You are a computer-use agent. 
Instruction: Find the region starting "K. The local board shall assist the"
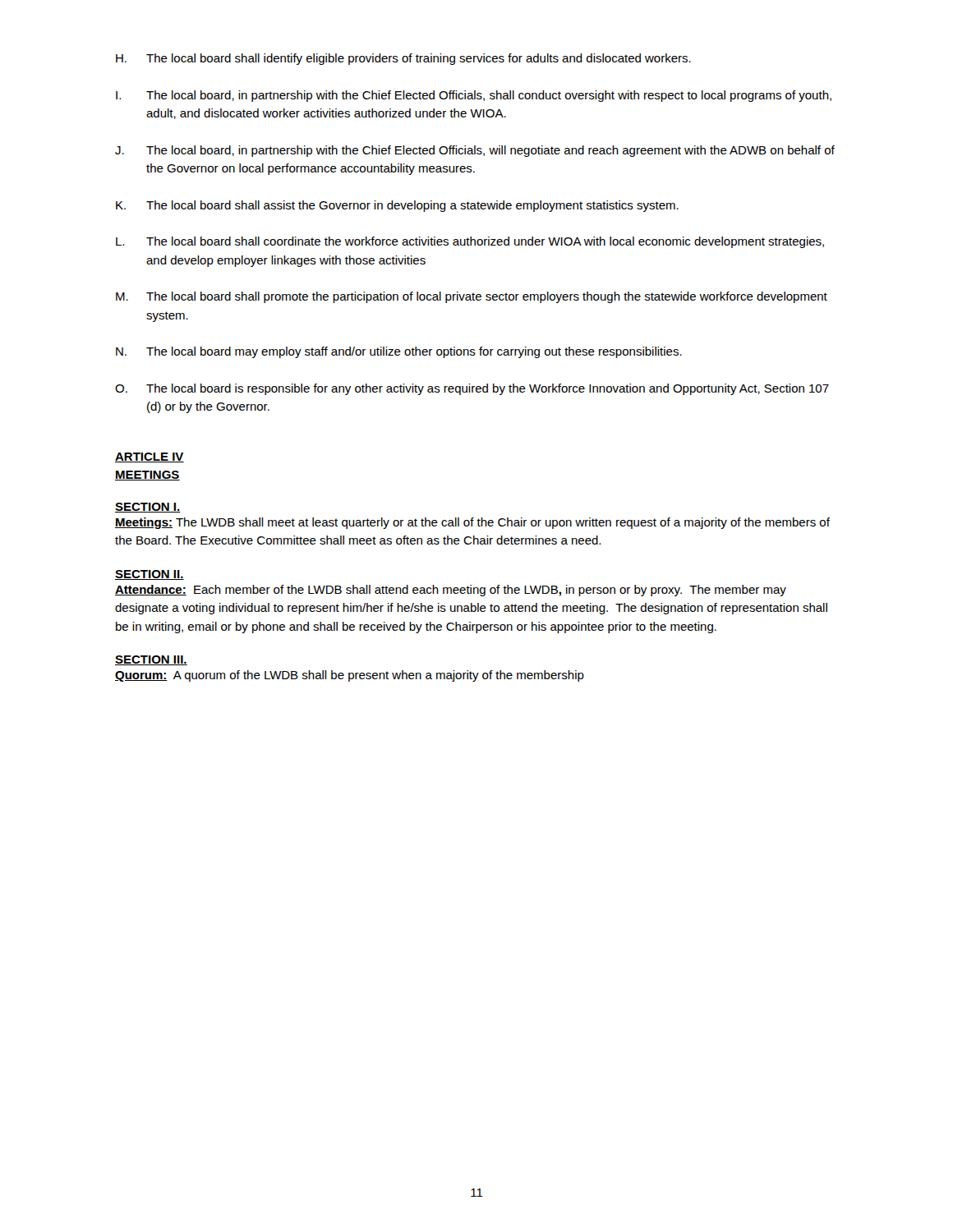click(476, 205)
